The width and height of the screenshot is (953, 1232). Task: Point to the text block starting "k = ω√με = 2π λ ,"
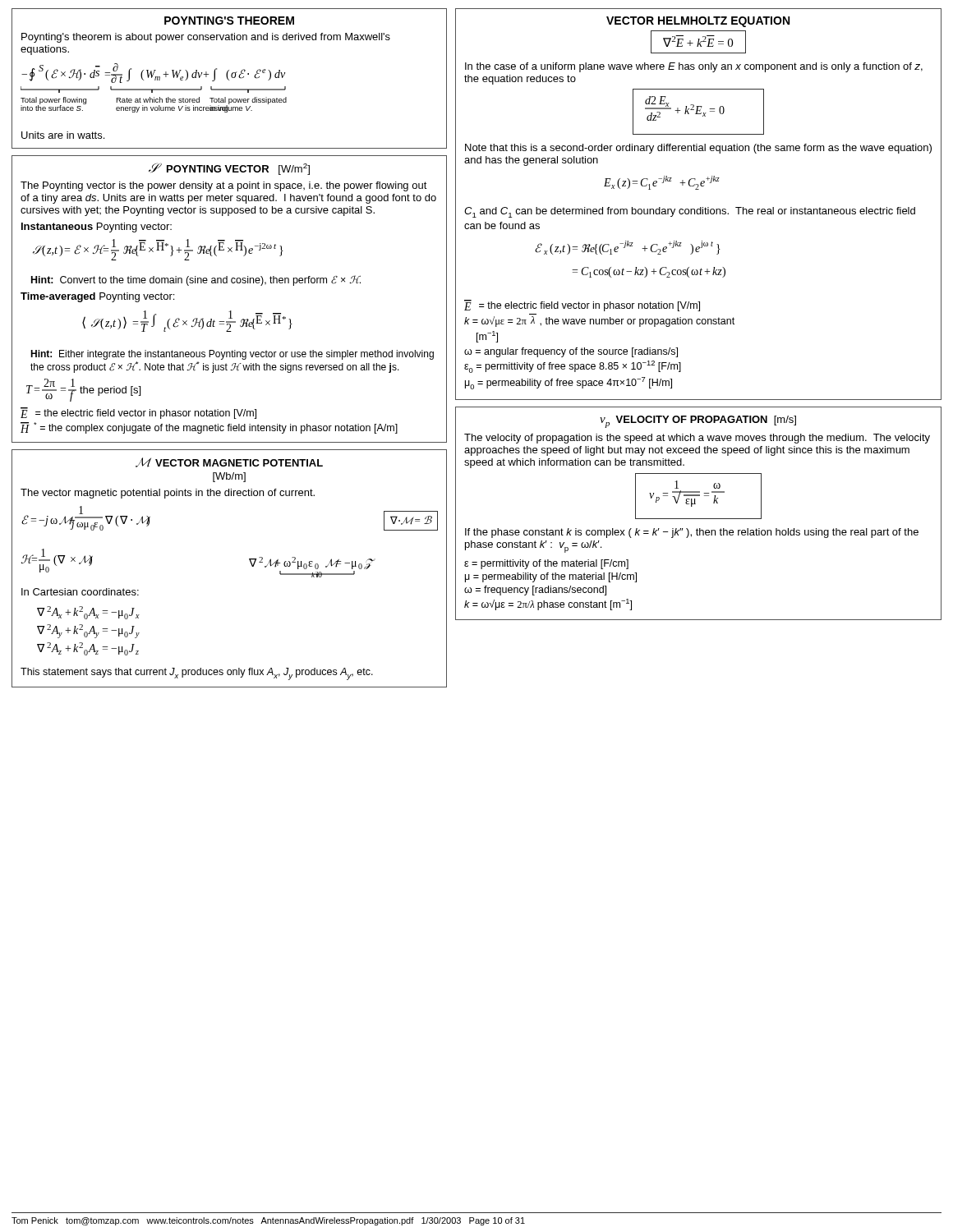tap(599, 320)
